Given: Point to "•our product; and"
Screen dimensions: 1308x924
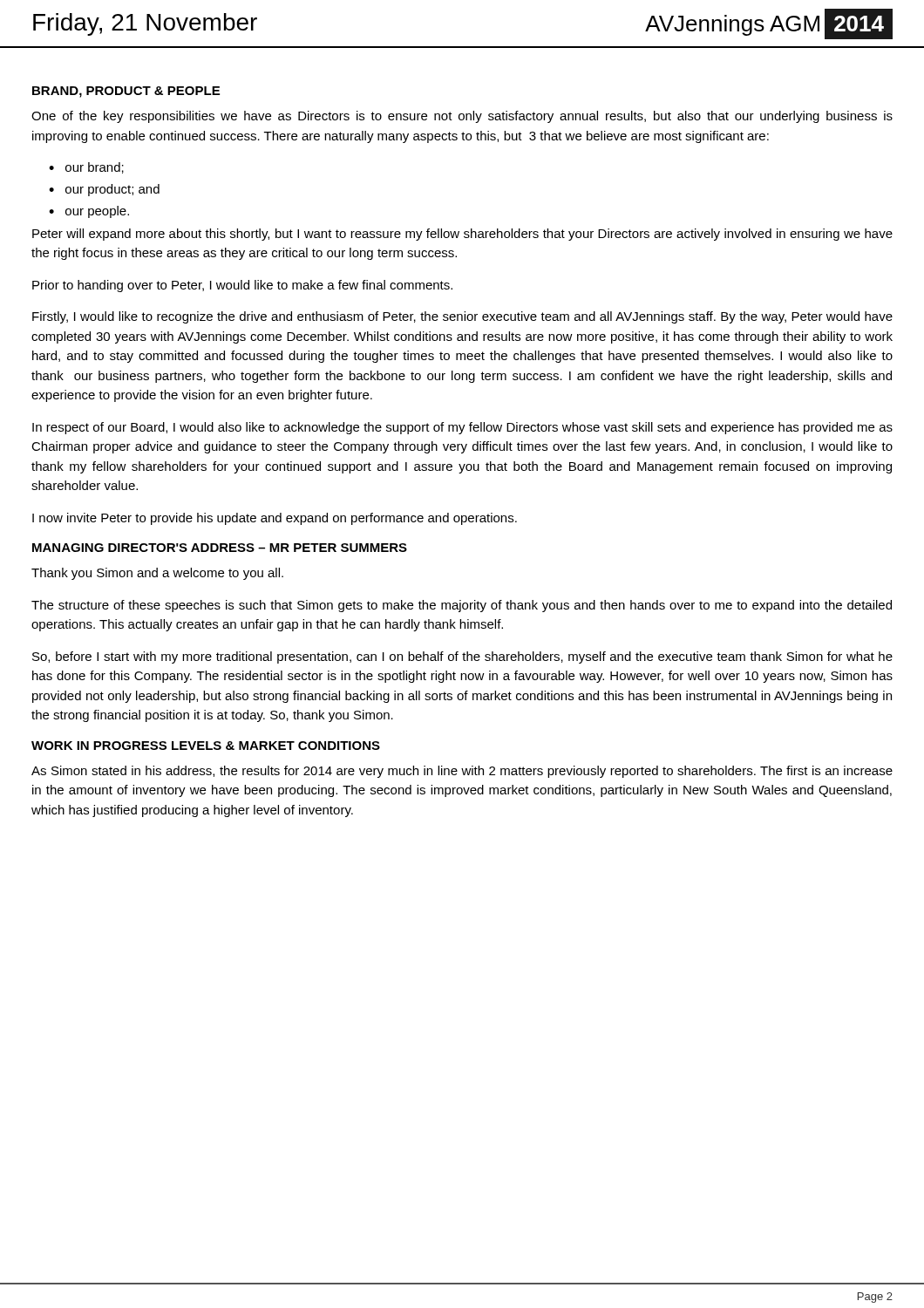Looking at the screenshot, I should click(104, 191).
